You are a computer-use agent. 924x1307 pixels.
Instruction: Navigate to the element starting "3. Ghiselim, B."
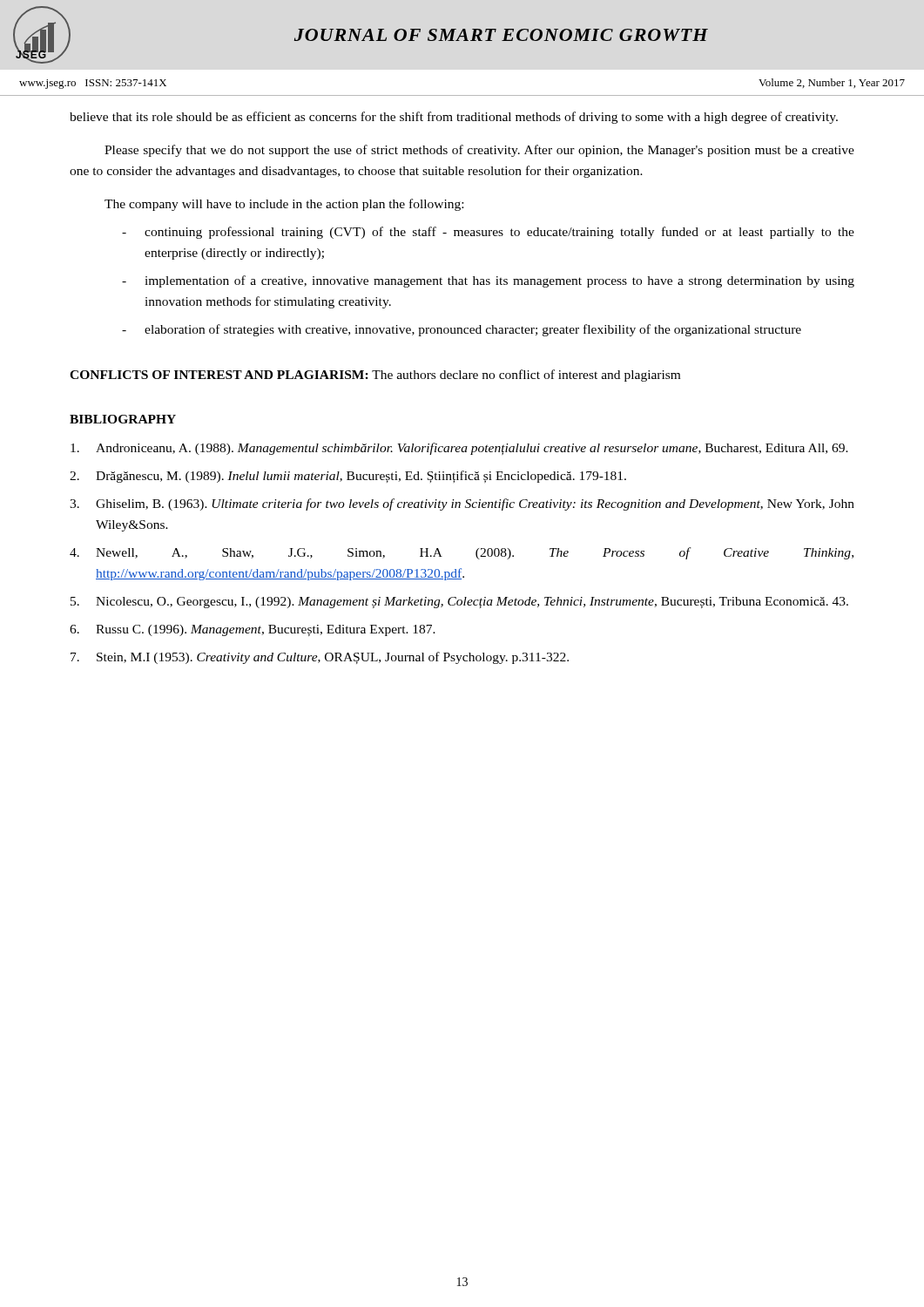pos(462,514)
